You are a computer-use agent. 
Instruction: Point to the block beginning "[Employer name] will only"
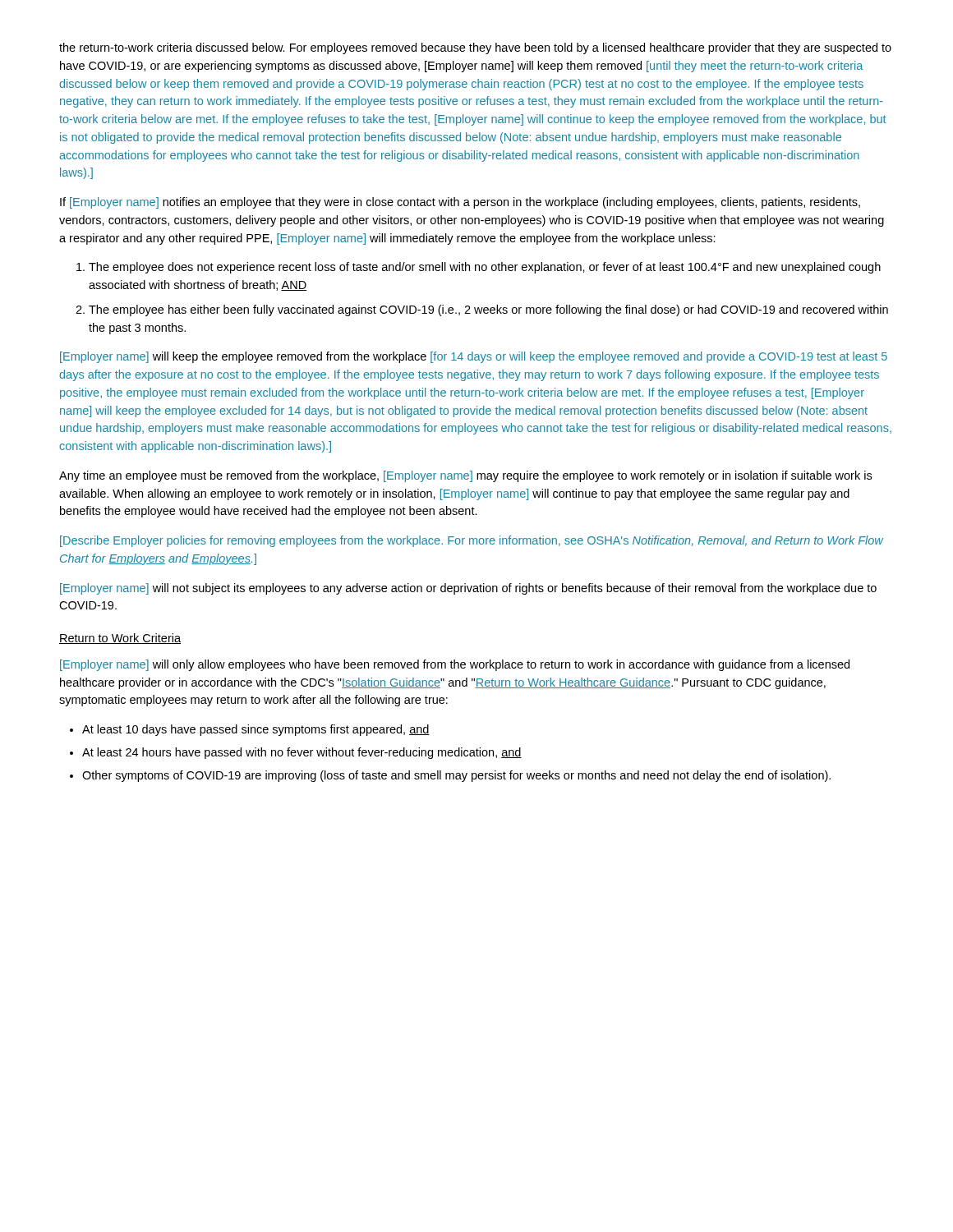tap(476, 683)
